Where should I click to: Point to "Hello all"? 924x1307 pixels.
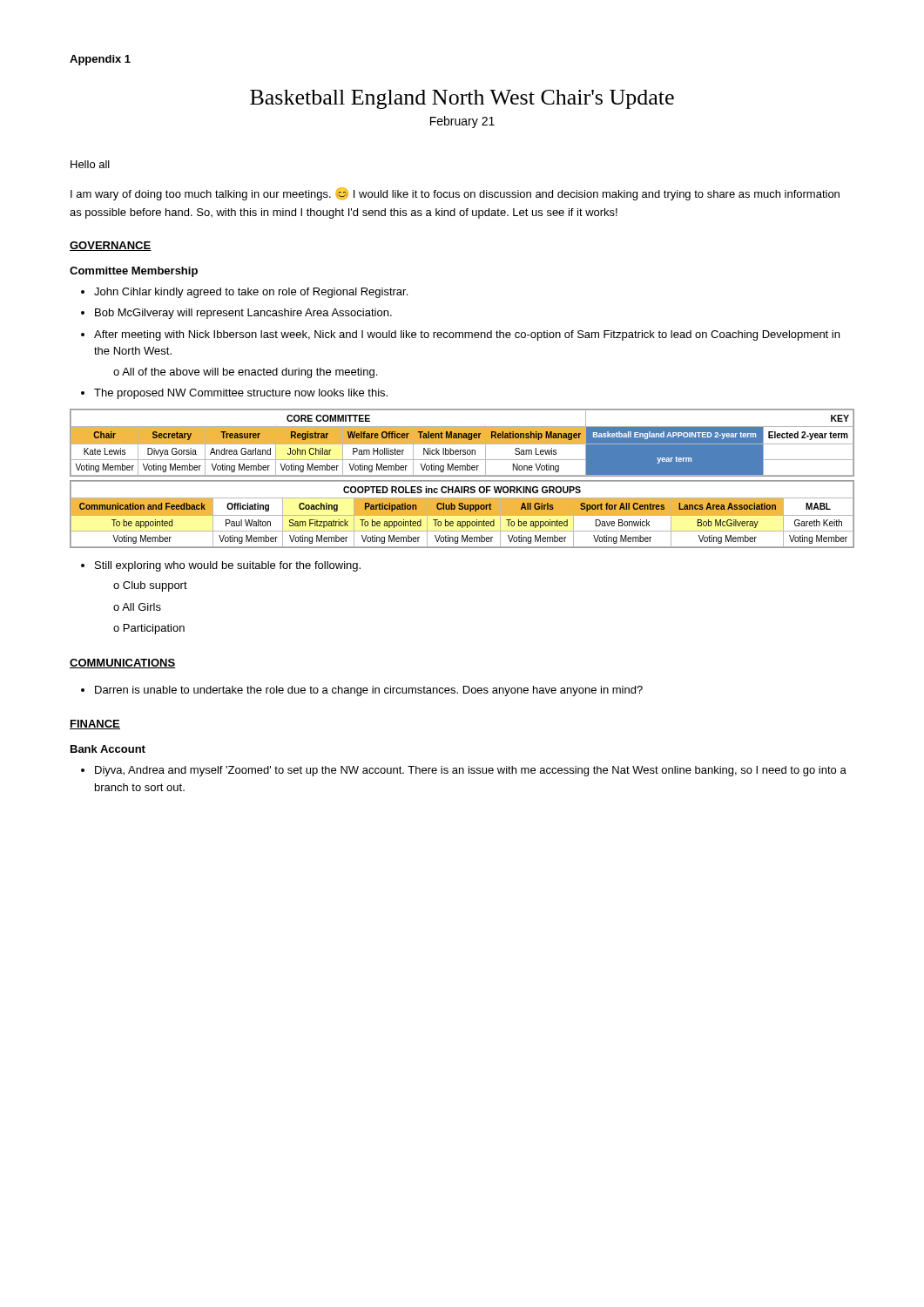pos(90,164)
